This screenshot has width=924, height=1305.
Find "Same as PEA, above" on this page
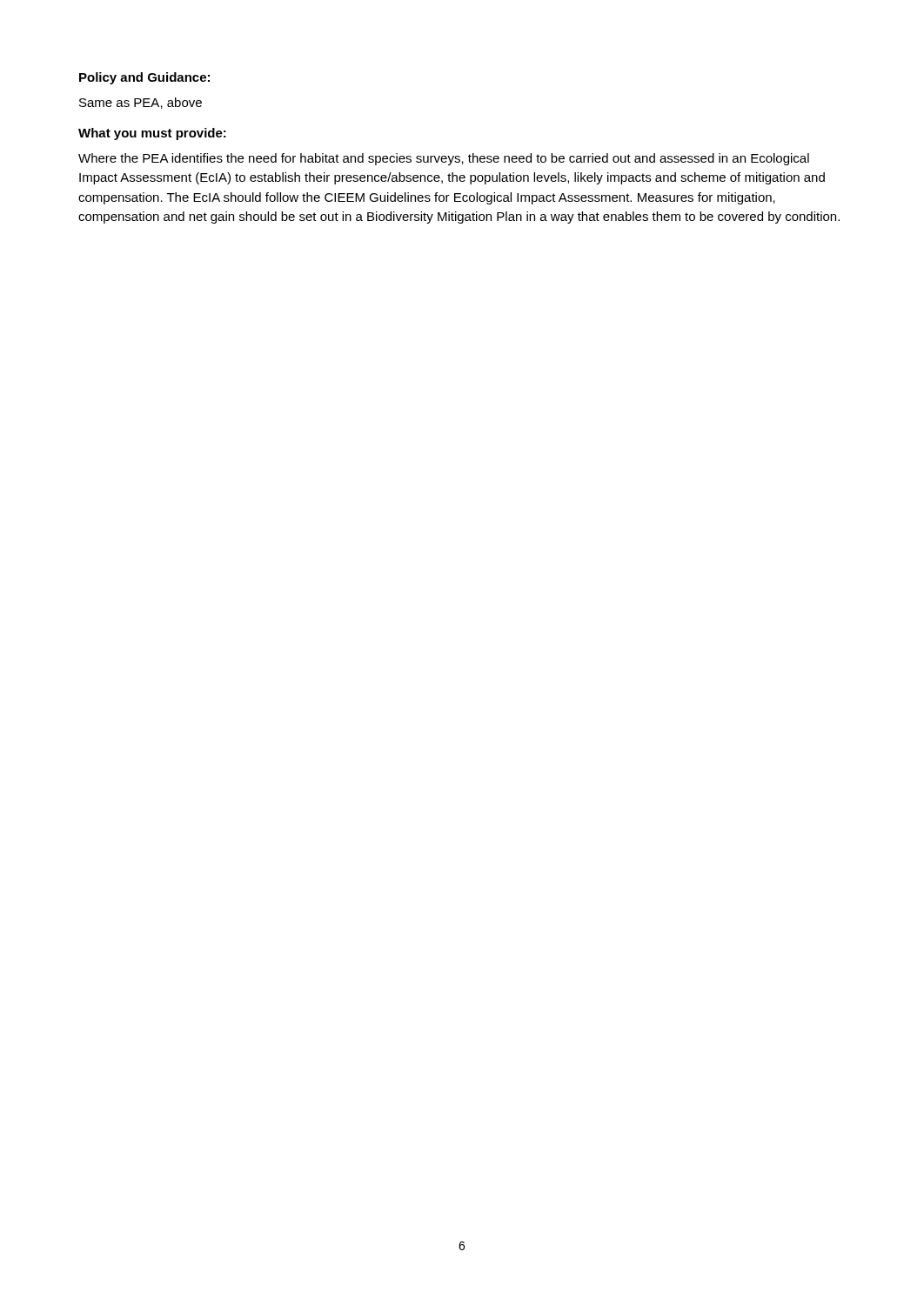point(140,102)
